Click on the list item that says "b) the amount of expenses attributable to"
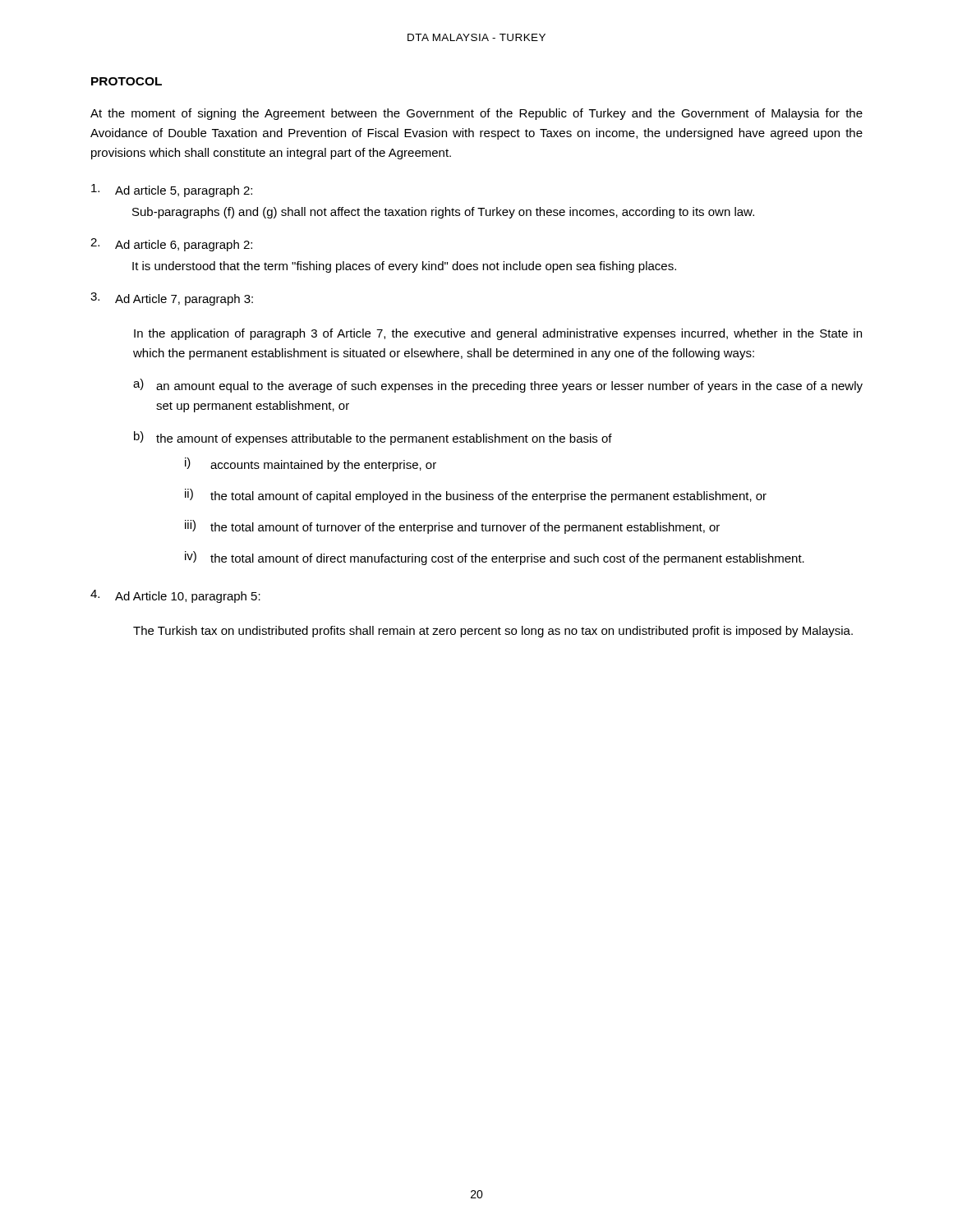 (x=498, y=439)
